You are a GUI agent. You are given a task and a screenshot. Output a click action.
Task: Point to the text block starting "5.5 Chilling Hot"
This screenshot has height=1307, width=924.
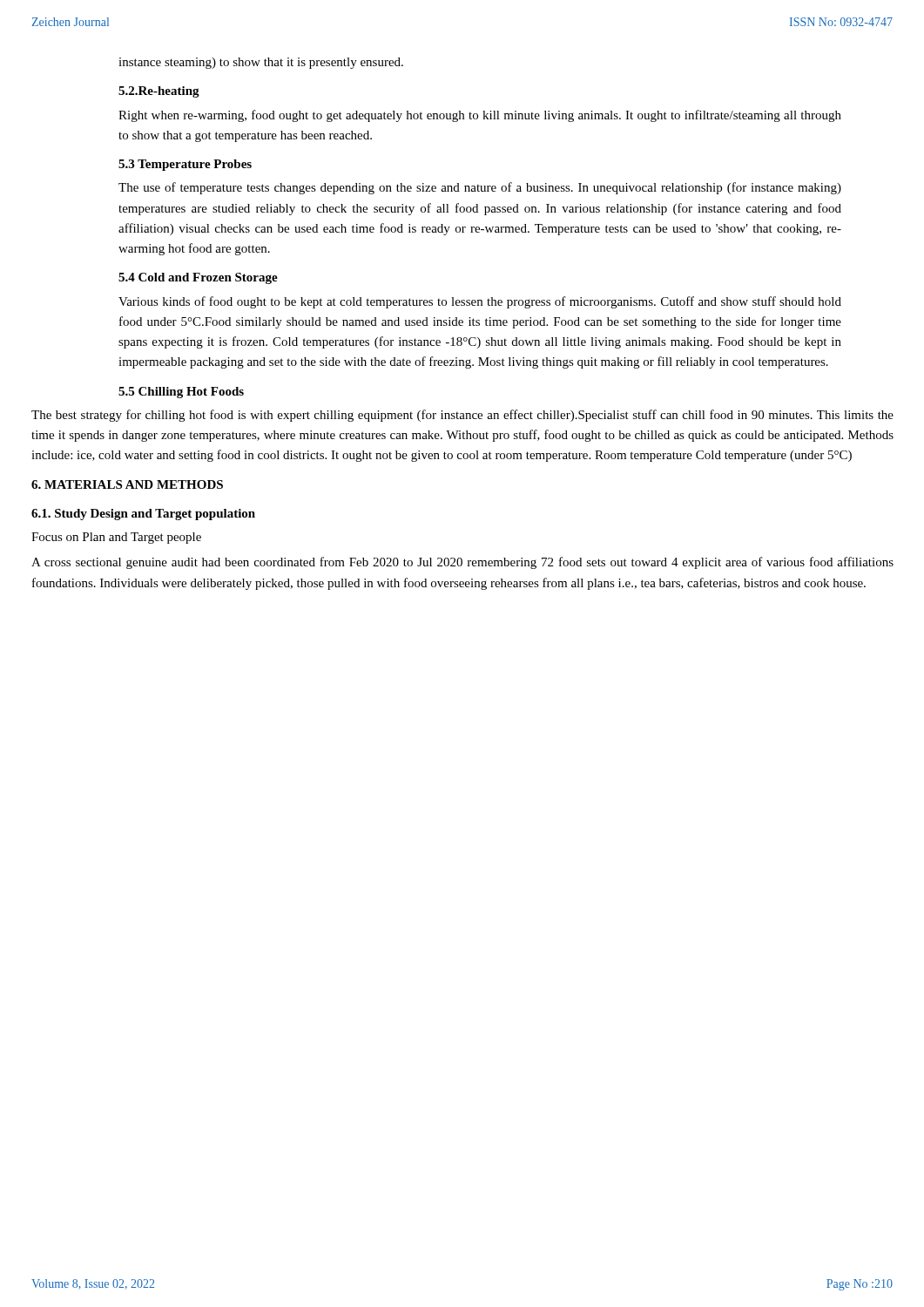(181, 393)
